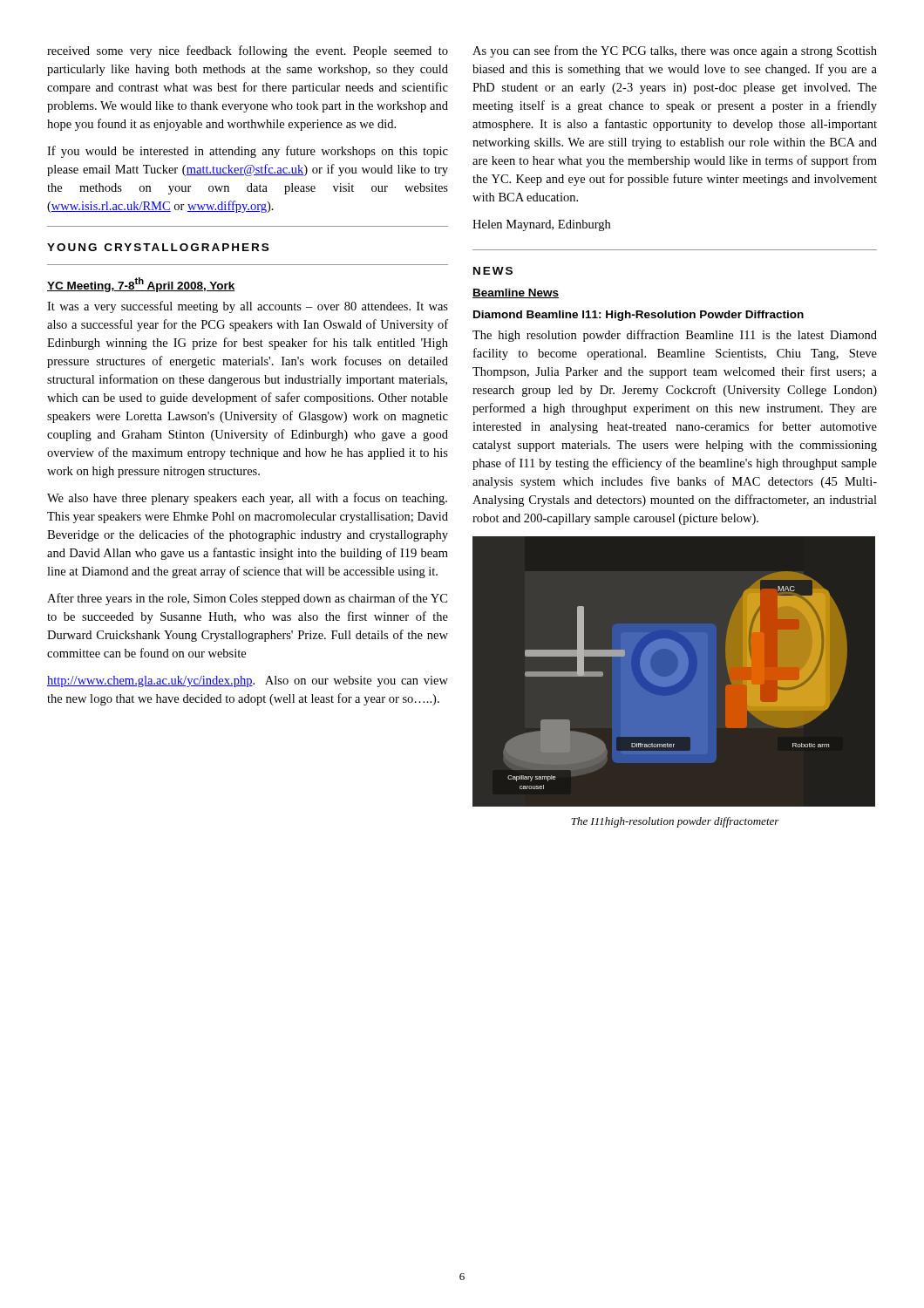Image resolution: width=924 pixels, height=1308 pixels.
Task: Locate the text block that says "After three years in the role, Simon Coles"
Action: (248, 626)
